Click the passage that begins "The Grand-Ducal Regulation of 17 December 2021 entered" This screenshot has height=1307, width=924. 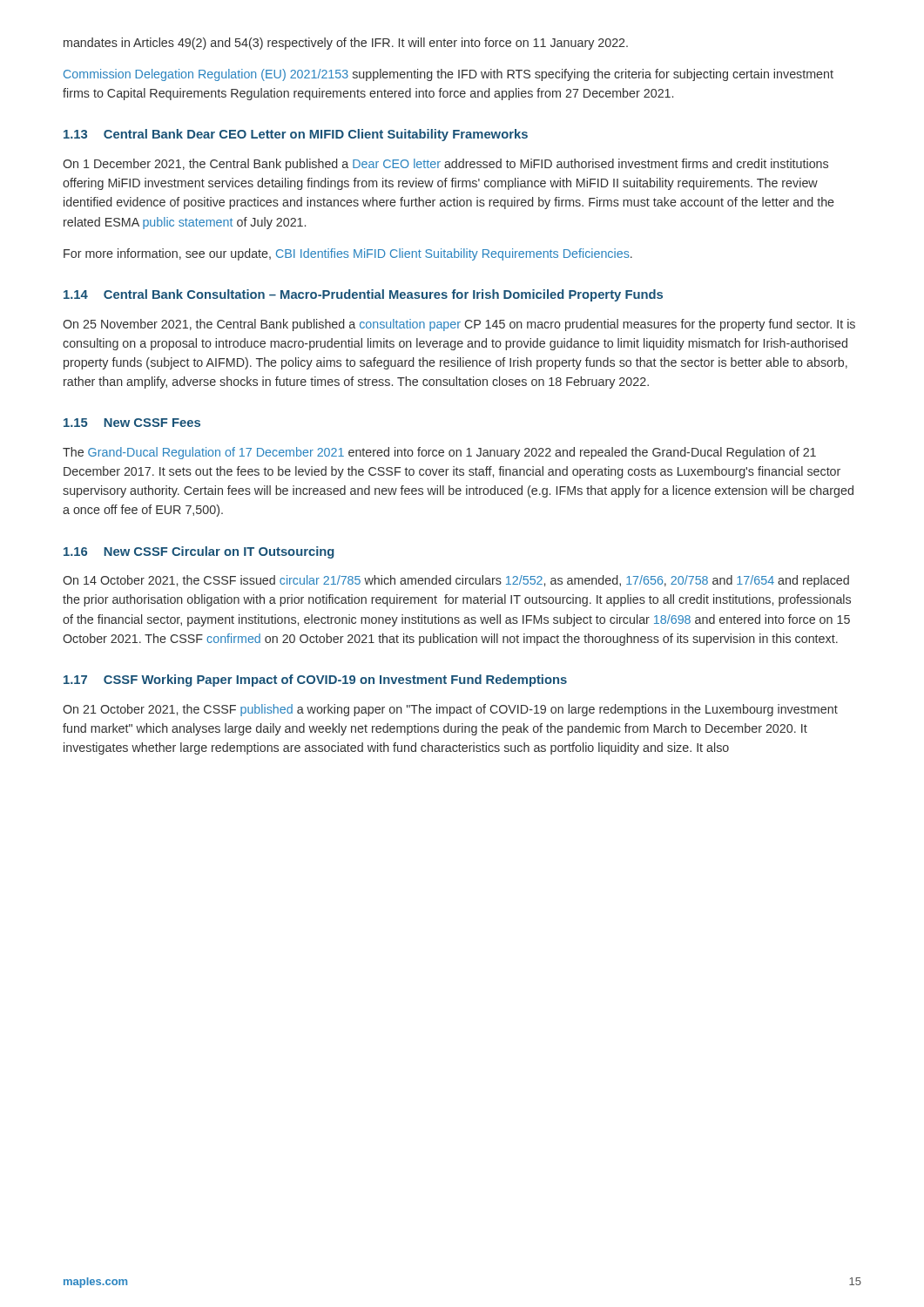(x=458, y=481)
